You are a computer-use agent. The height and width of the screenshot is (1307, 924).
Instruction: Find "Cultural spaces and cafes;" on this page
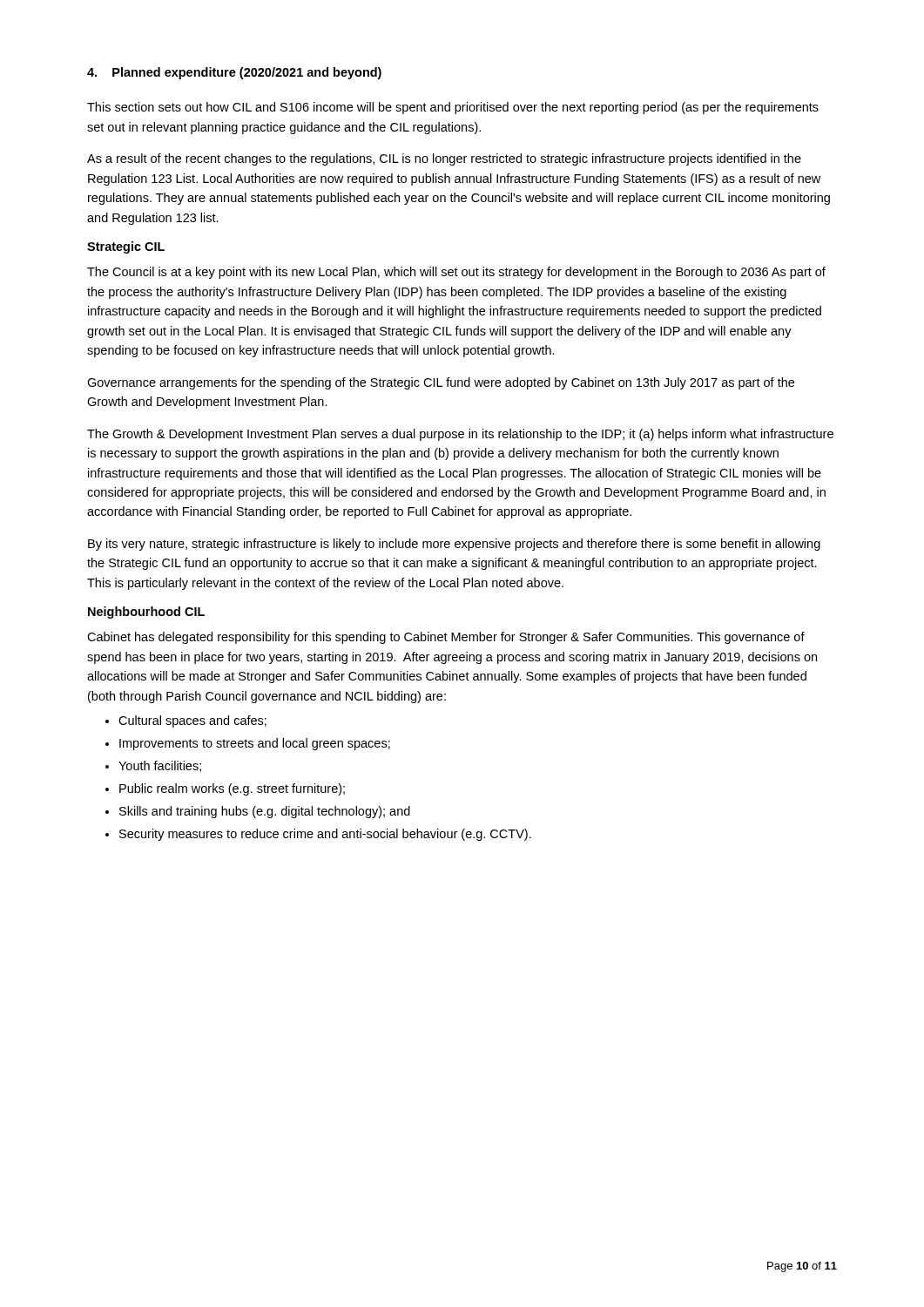(x=186, y=721)
